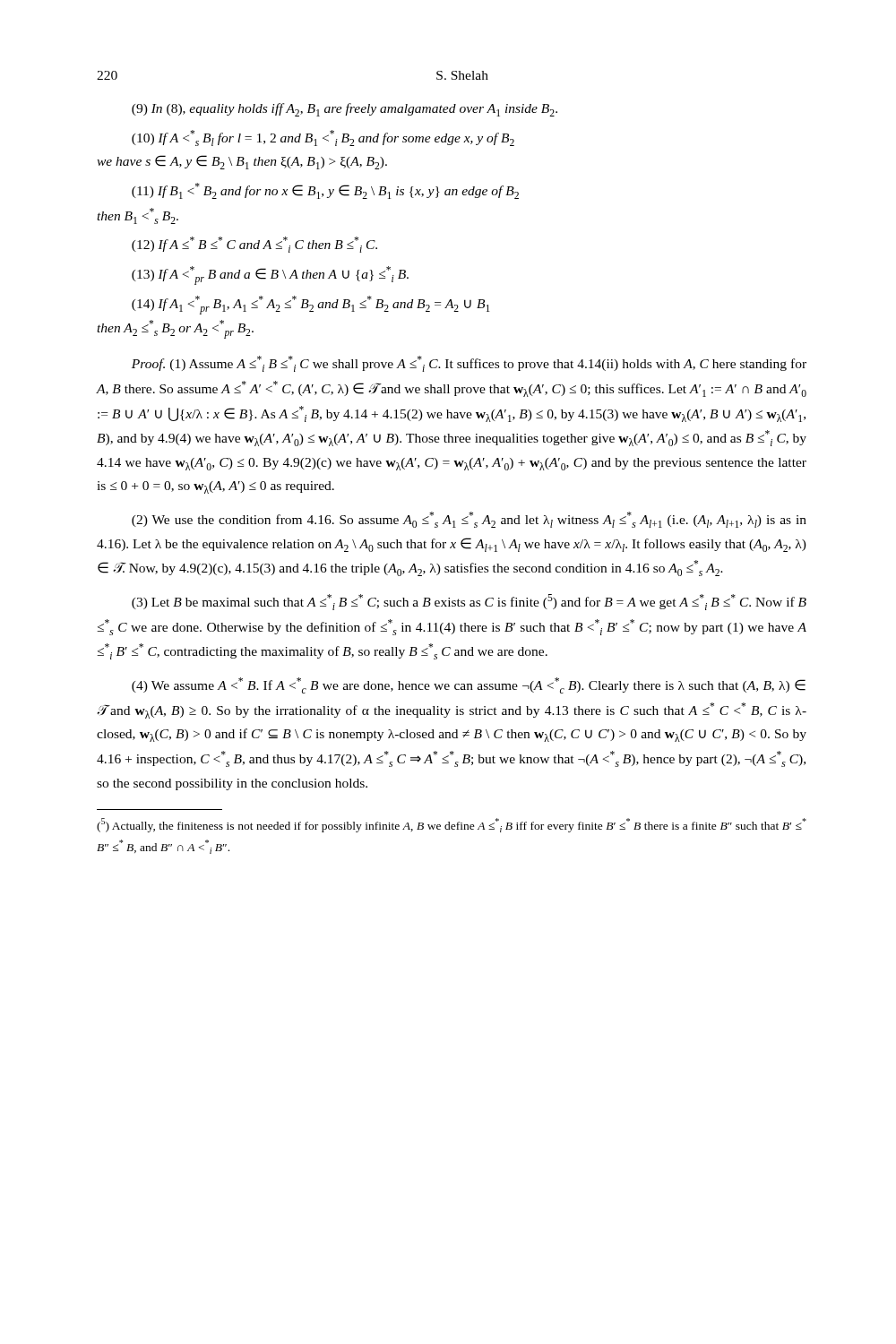This screenshot has width=896, height=1344.
Task: Navigate to the text block starting "(4) We assume A 0"
Action: pos(452,733)
